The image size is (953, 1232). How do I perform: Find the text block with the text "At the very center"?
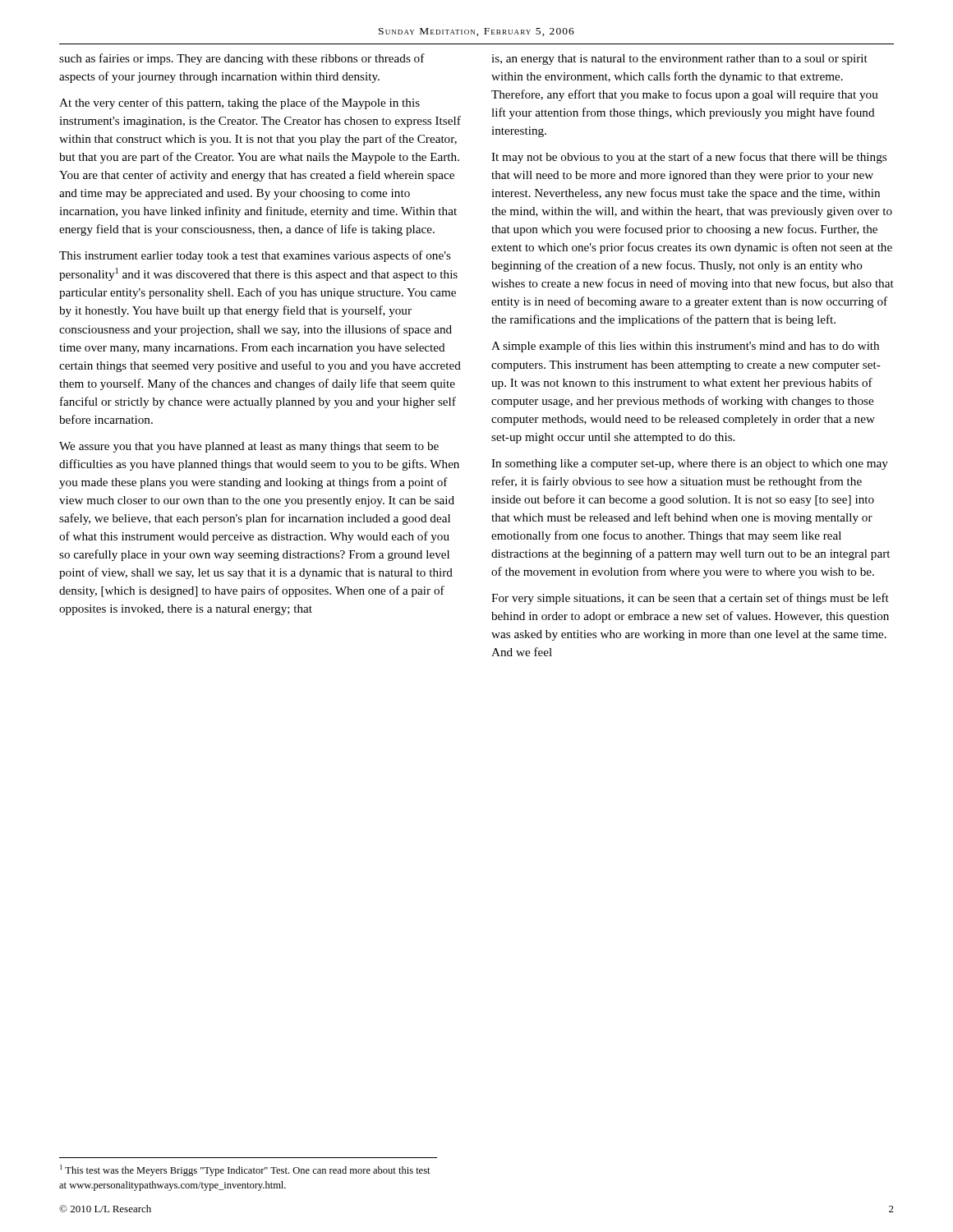(x=260, y=166)
